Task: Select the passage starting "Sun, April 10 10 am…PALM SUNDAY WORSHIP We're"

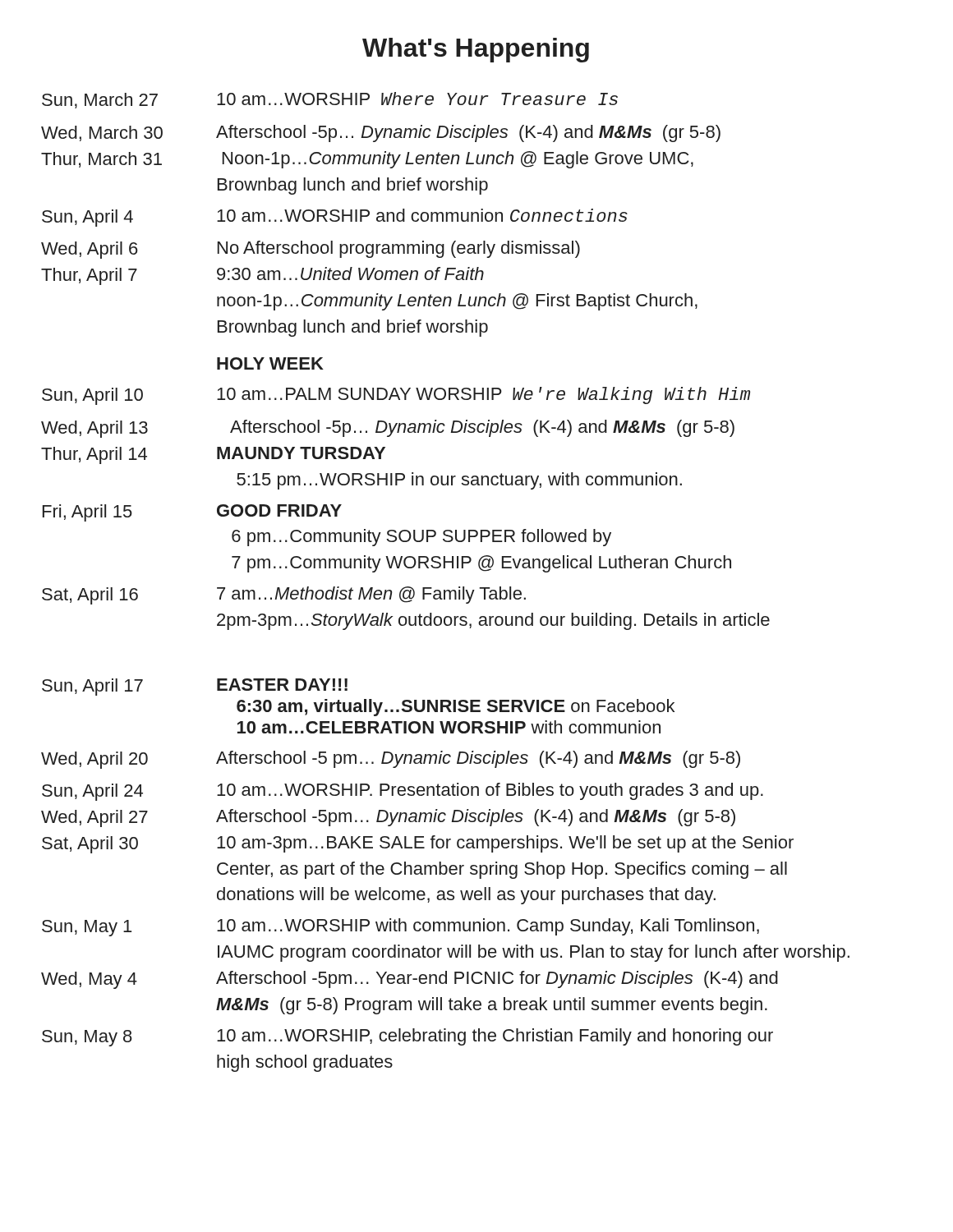Action: coord(476,395)
